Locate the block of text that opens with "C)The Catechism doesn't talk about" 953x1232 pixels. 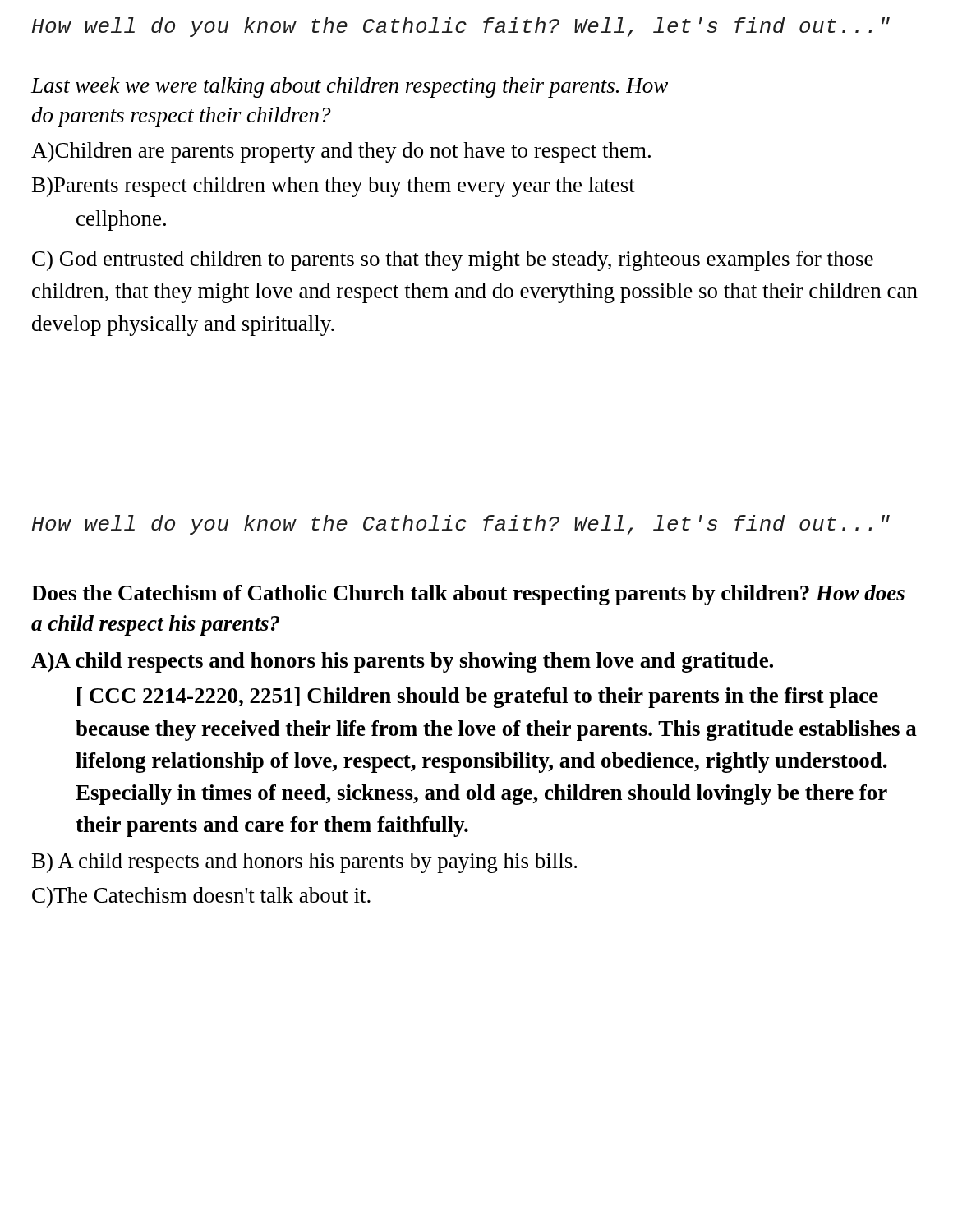pyautogui.click(x=201, y=897)
